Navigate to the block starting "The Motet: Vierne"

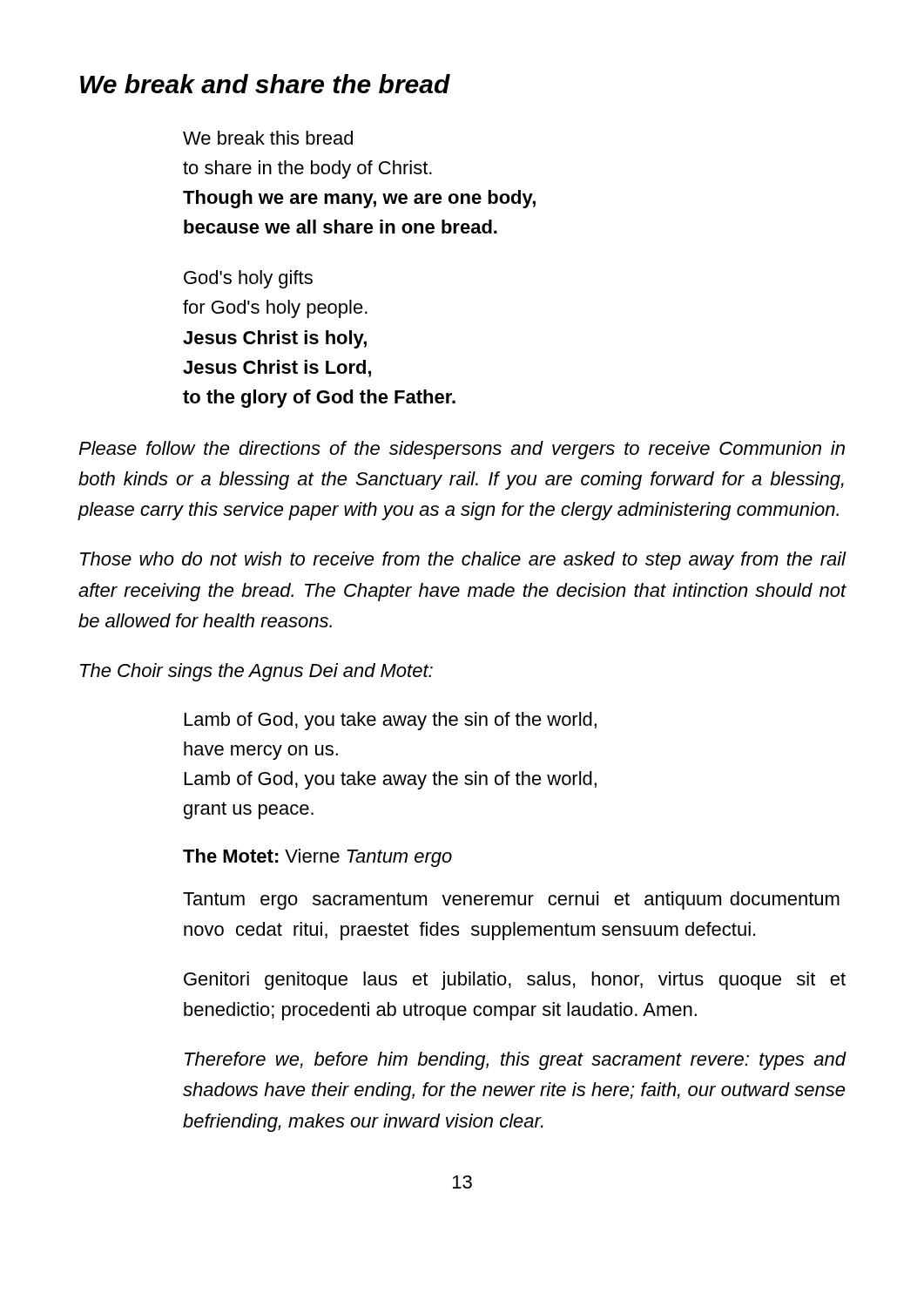318,856
